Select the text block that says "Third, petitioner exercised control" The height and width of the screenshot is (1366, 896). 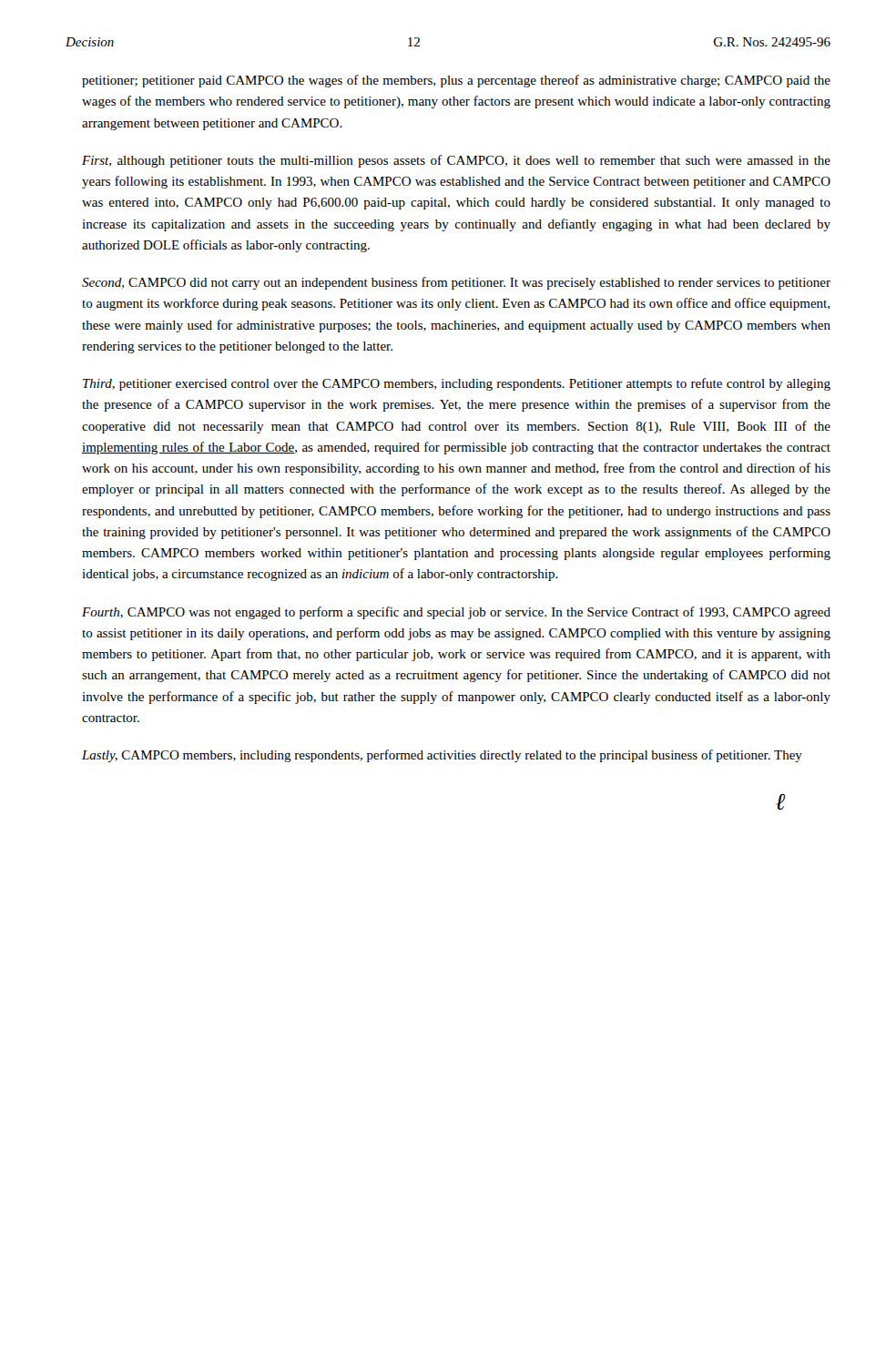pyautogui.click(x=456, y=479)
